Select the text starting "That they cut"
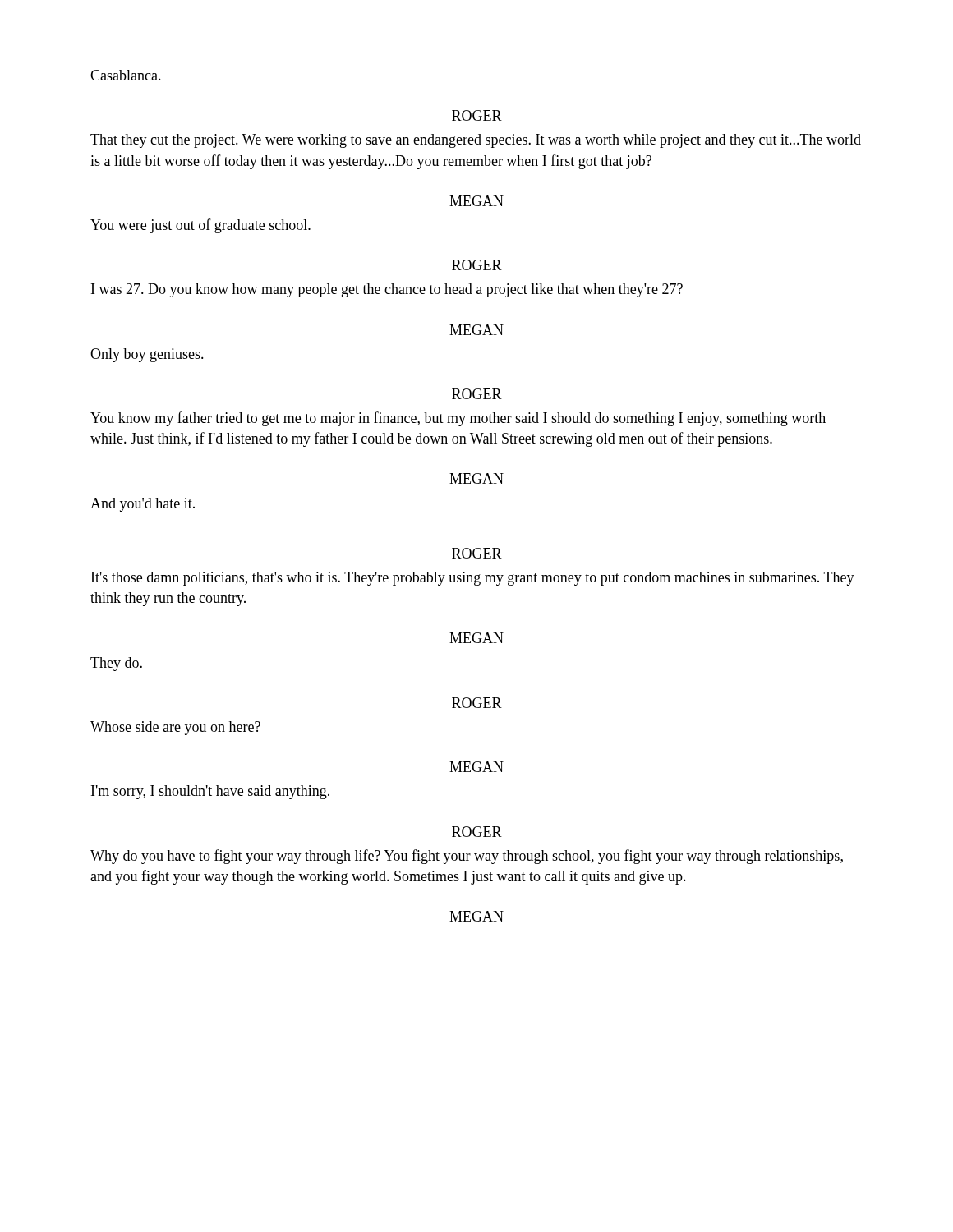This screenshot has width=953, height=1232. (x=476, y=150)
